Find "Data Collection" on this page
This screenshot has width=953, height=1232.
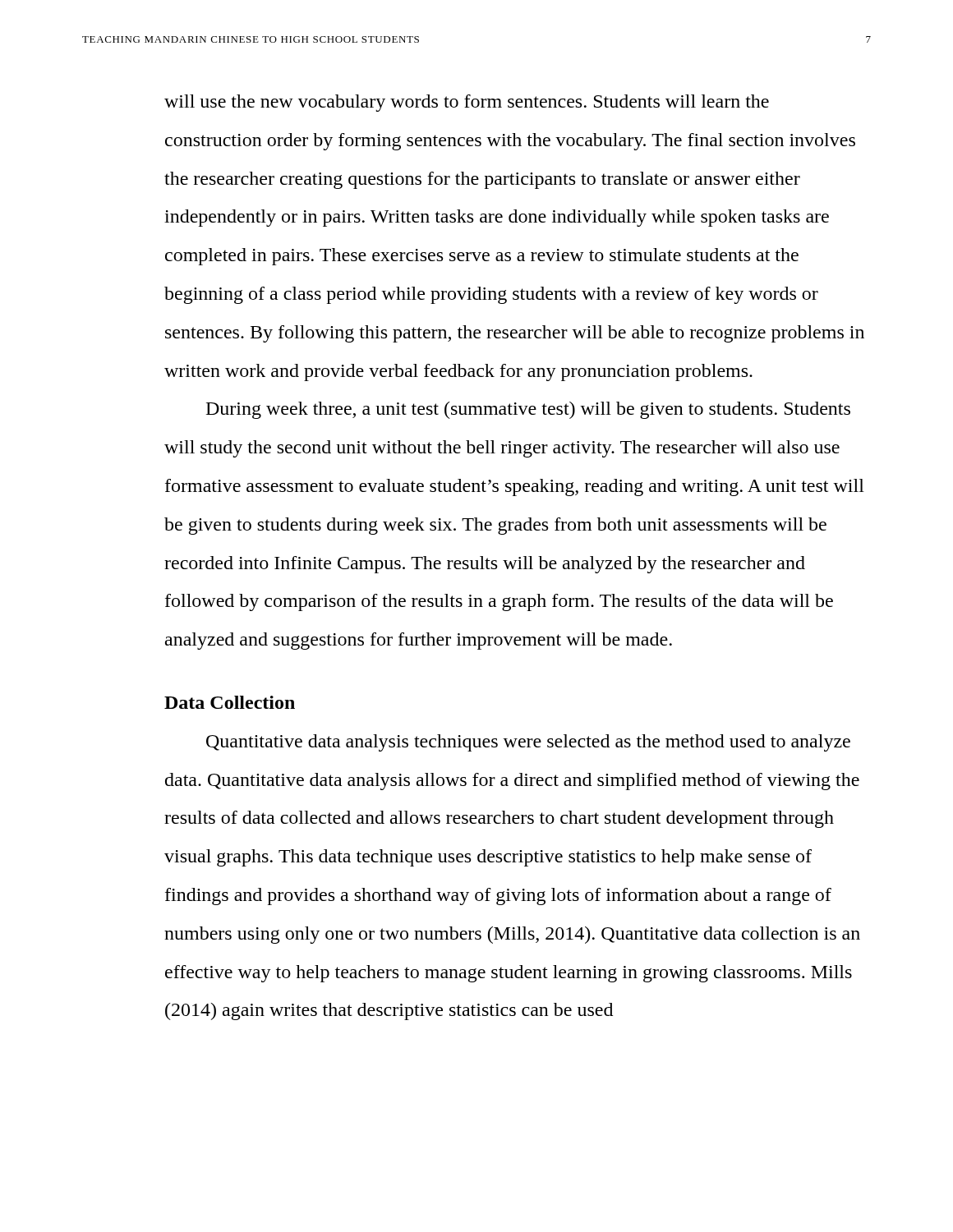(x=230, y=702)
